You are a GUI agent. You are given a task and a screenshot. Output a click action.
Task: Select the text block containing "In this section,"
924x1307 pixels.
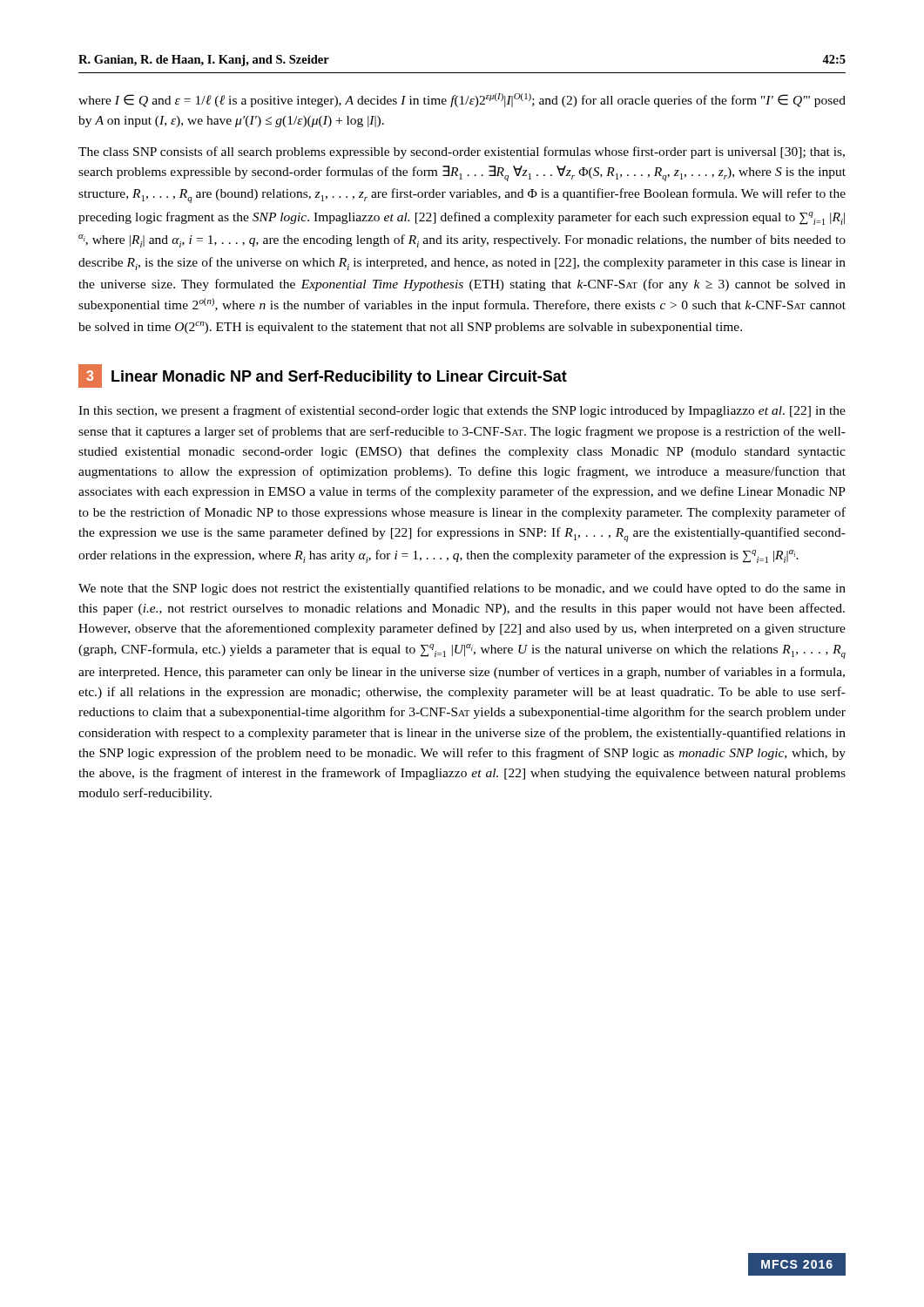pos(462,484)
